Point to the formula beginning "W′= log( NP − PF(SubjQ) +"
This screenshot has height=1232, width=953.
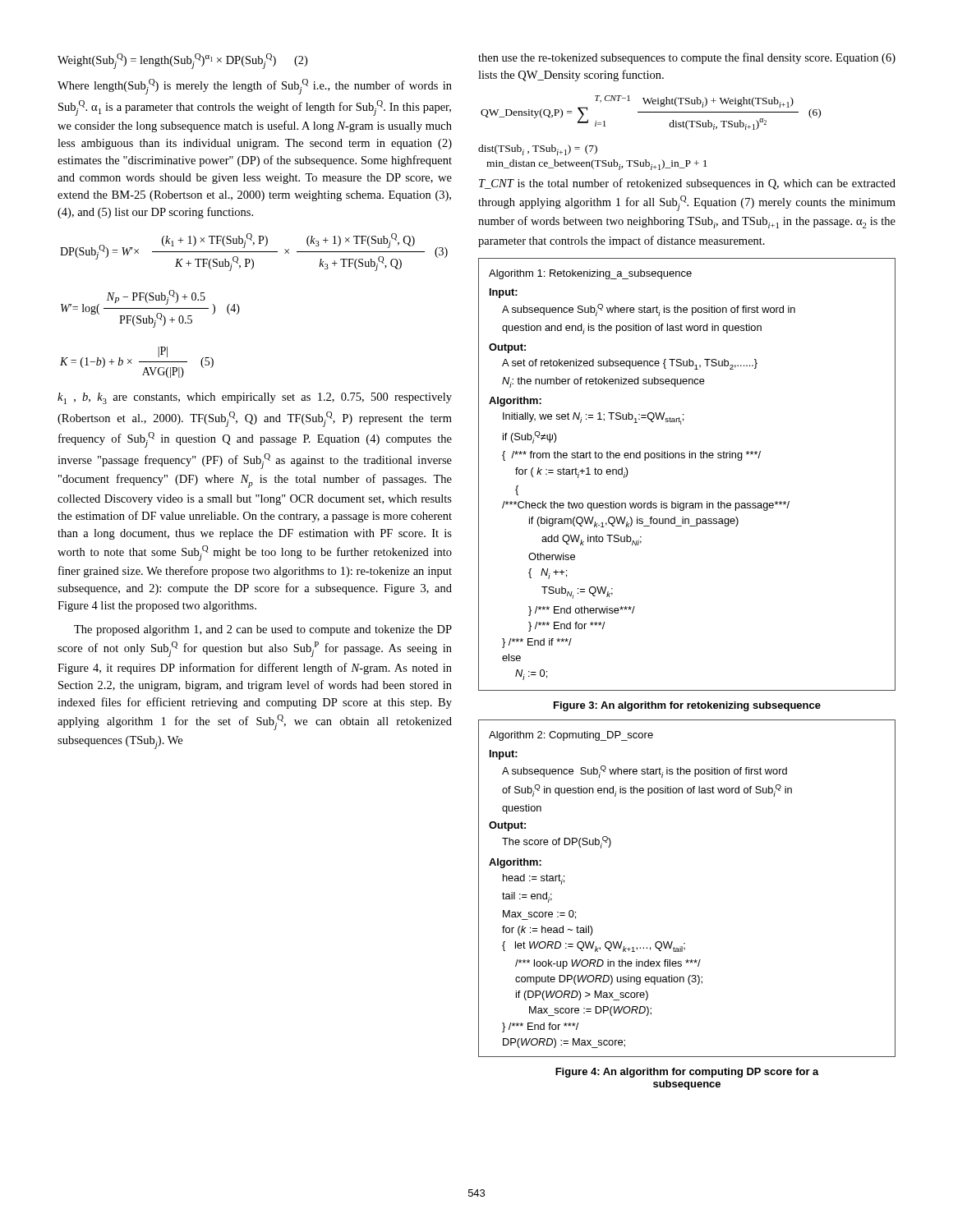pyautogui.click(x=150, y=308)
